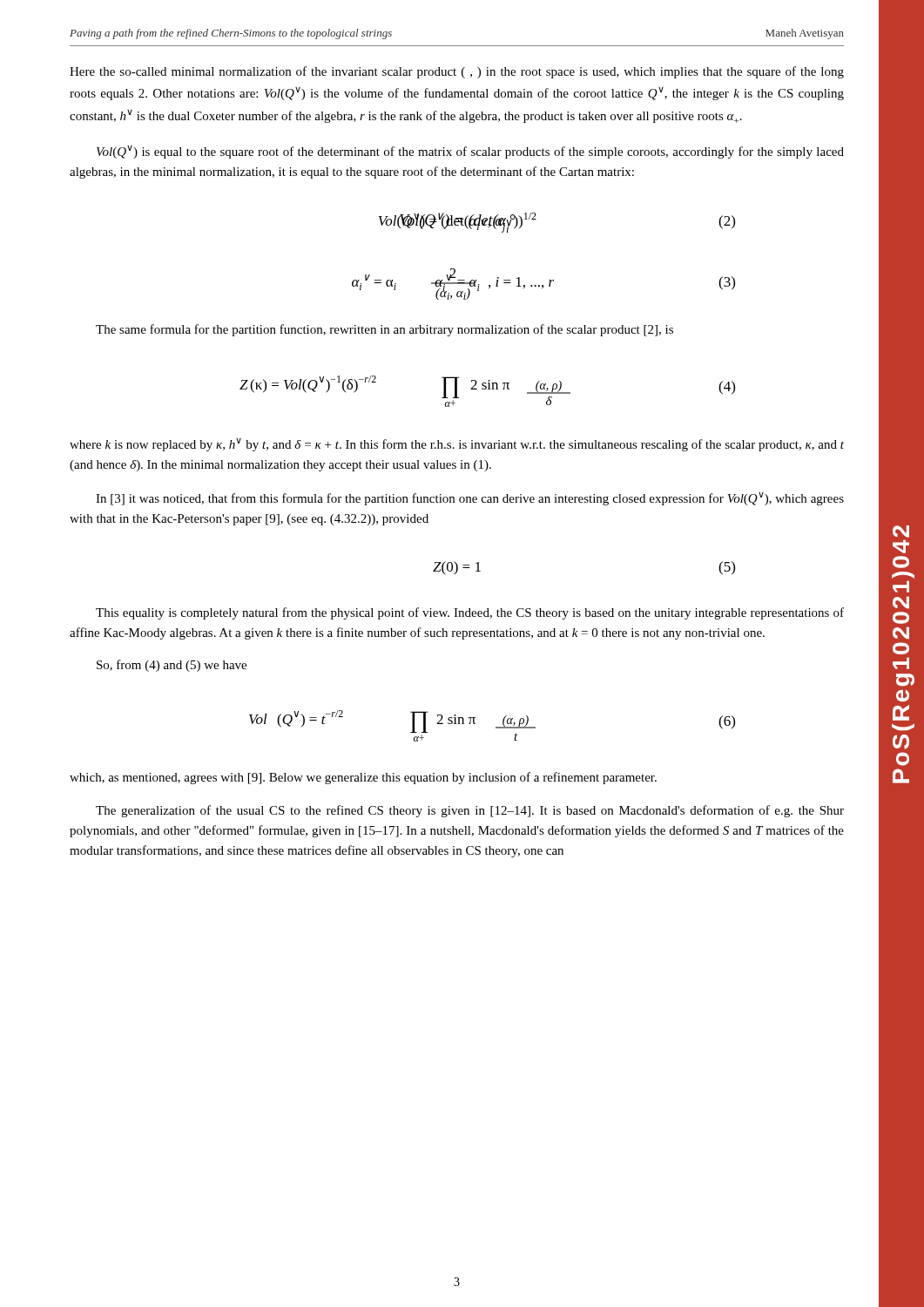Find the text block starting "In [3] it was noticed, that"
The image size is (924, 1307).
457,508
